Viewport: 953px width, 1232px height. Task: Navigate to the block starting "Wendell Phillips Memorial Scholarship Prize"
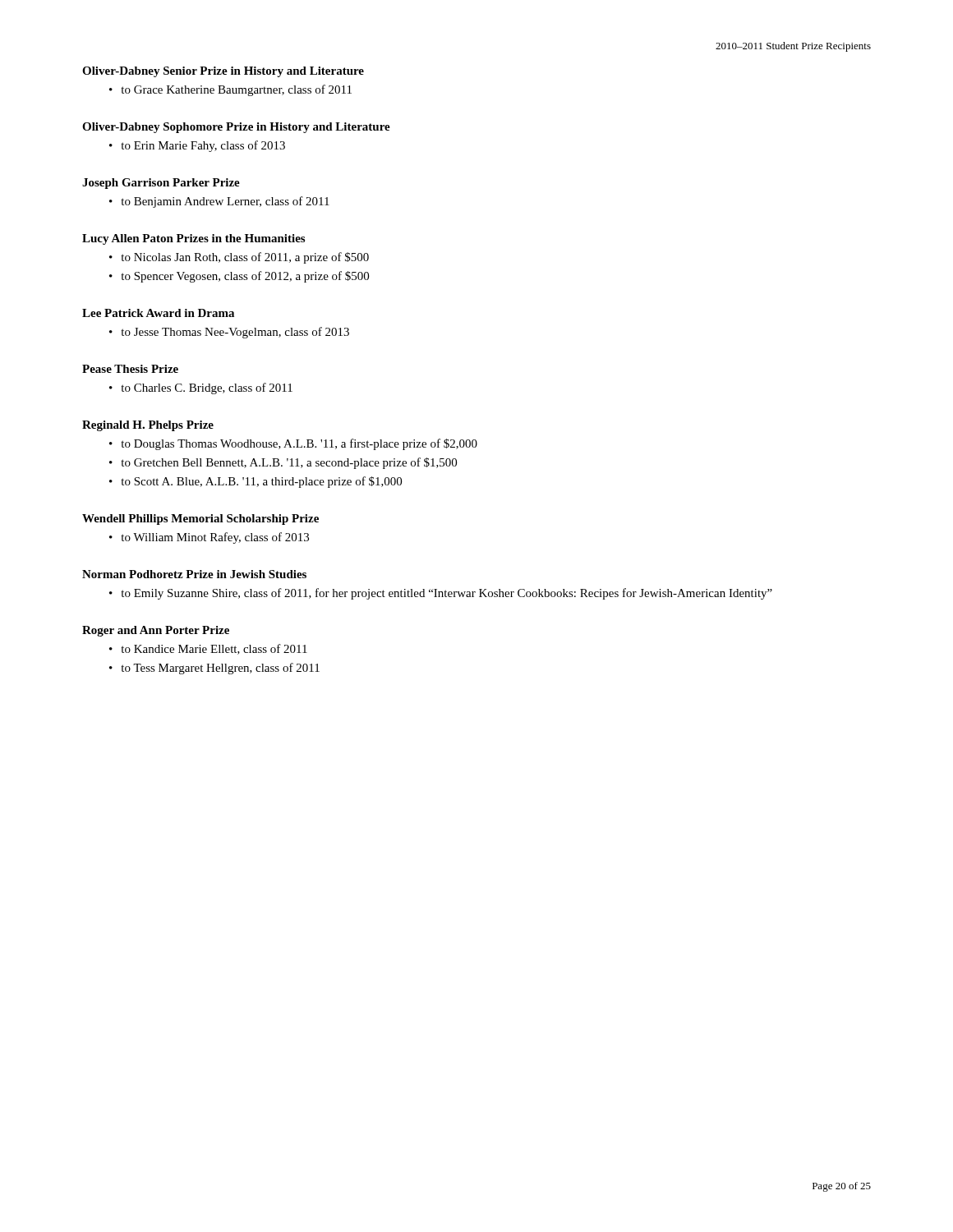201,518
